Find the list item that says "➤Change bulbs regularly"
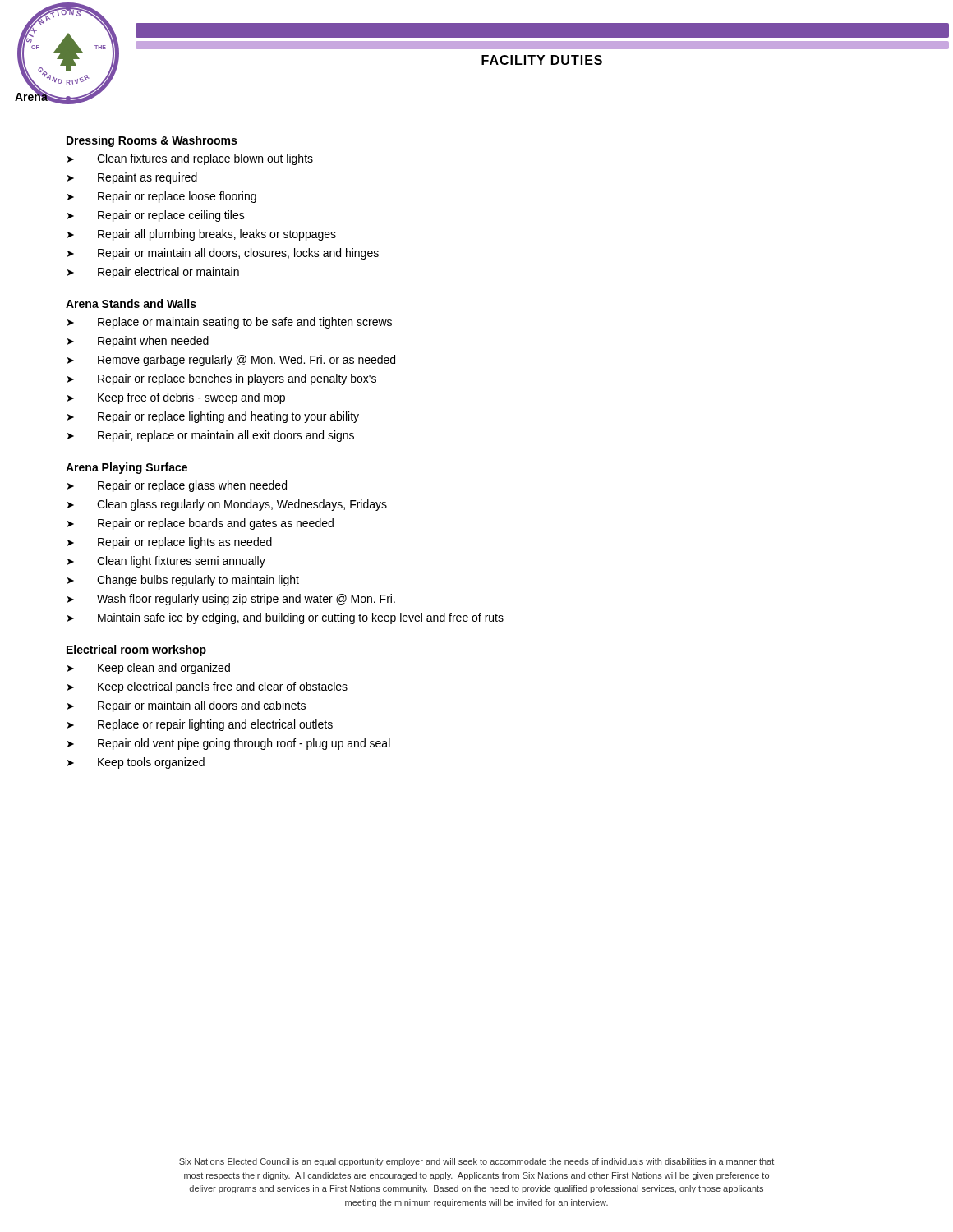Image resolution: width=953 pixels, height=1232 pixels. click(x=183, y=581)
